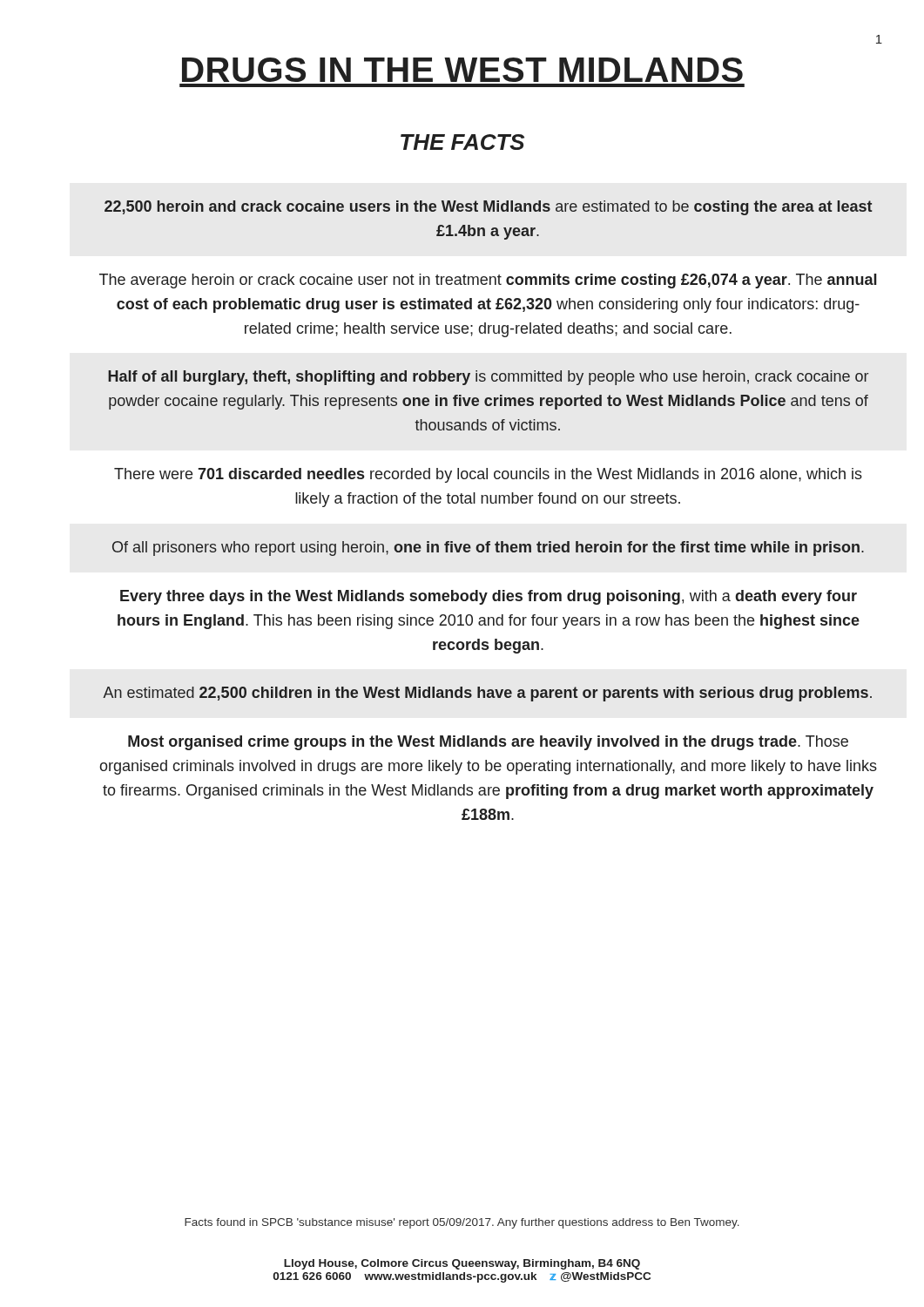Select the region starting "An estimated 22,500 children in"

(x=488, y=694)
